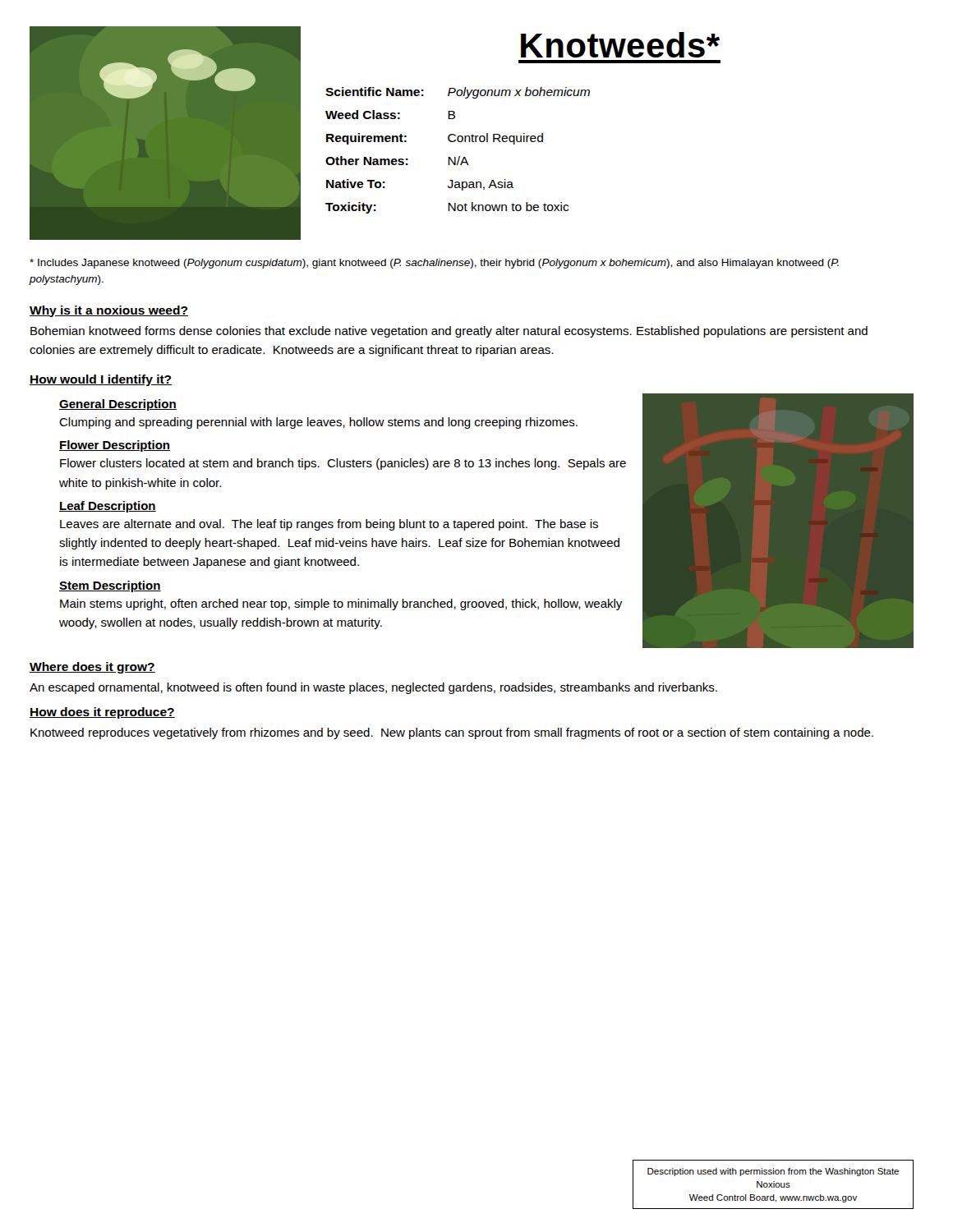Select the element starting "How would I"
This screenshot has width=953, height=1232.
101,379
